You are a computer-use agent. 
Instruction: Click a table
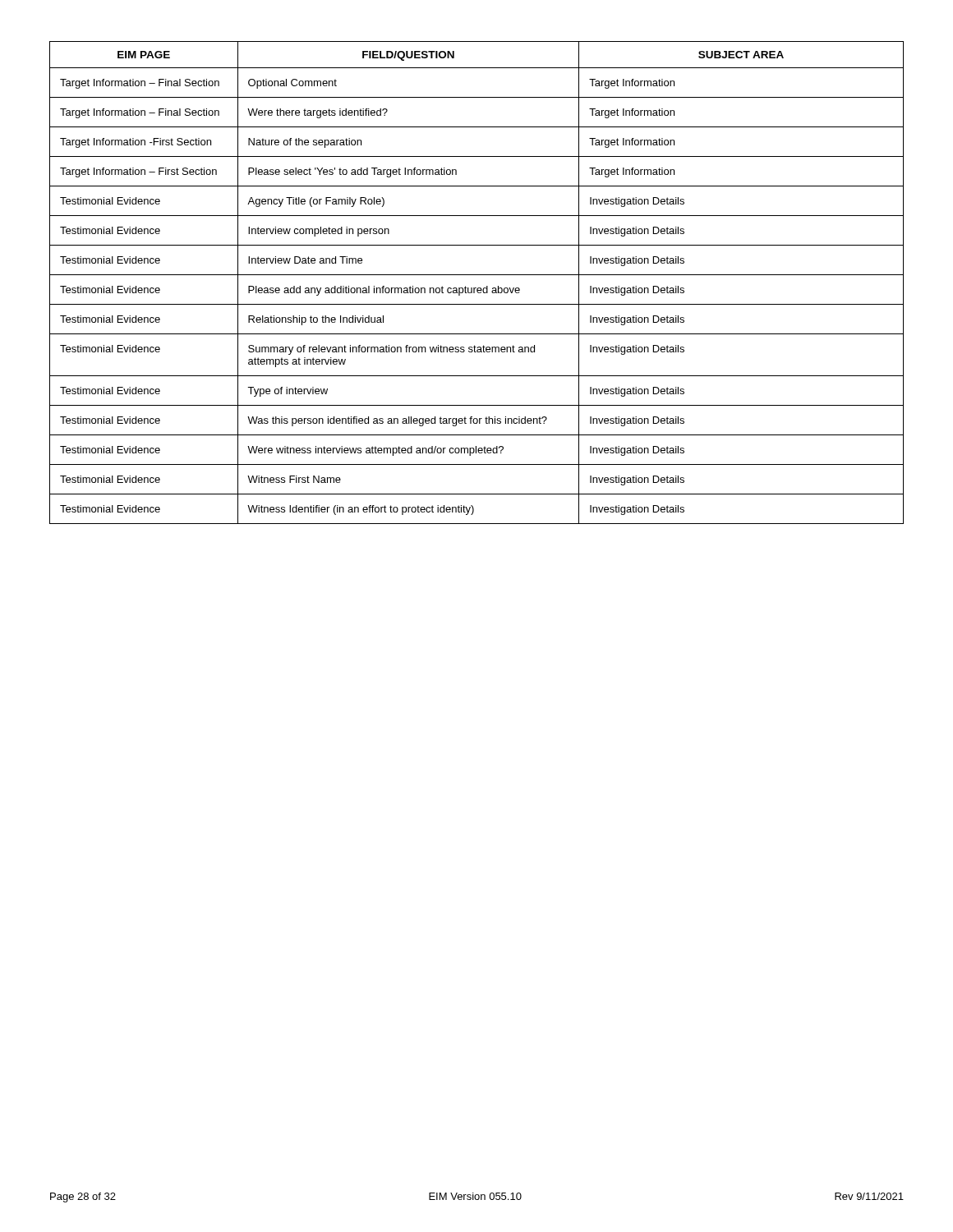(x=476, y=282)
